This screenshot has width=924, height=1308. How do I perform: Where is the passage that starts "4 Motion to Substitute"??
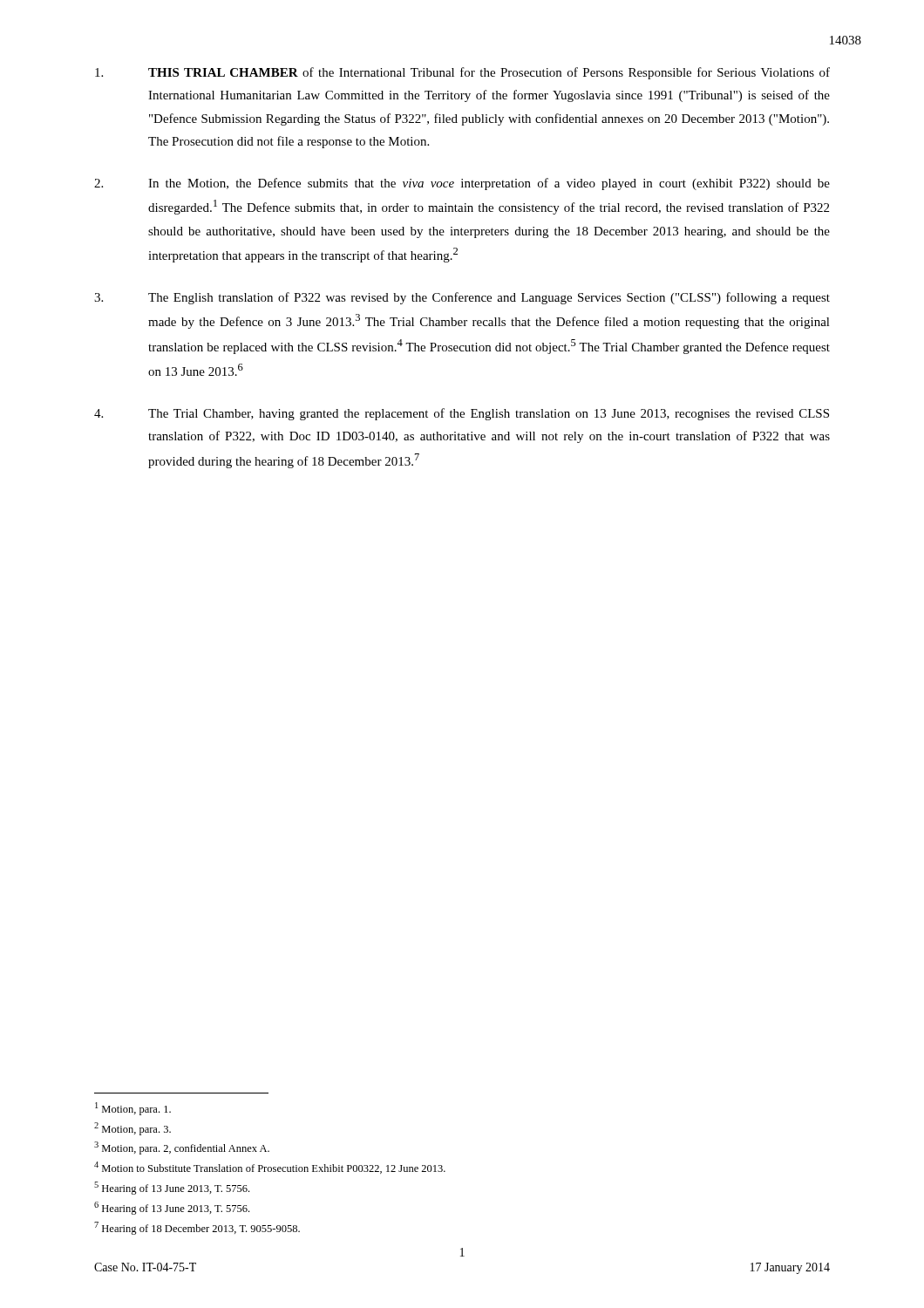coord(270,1168)
